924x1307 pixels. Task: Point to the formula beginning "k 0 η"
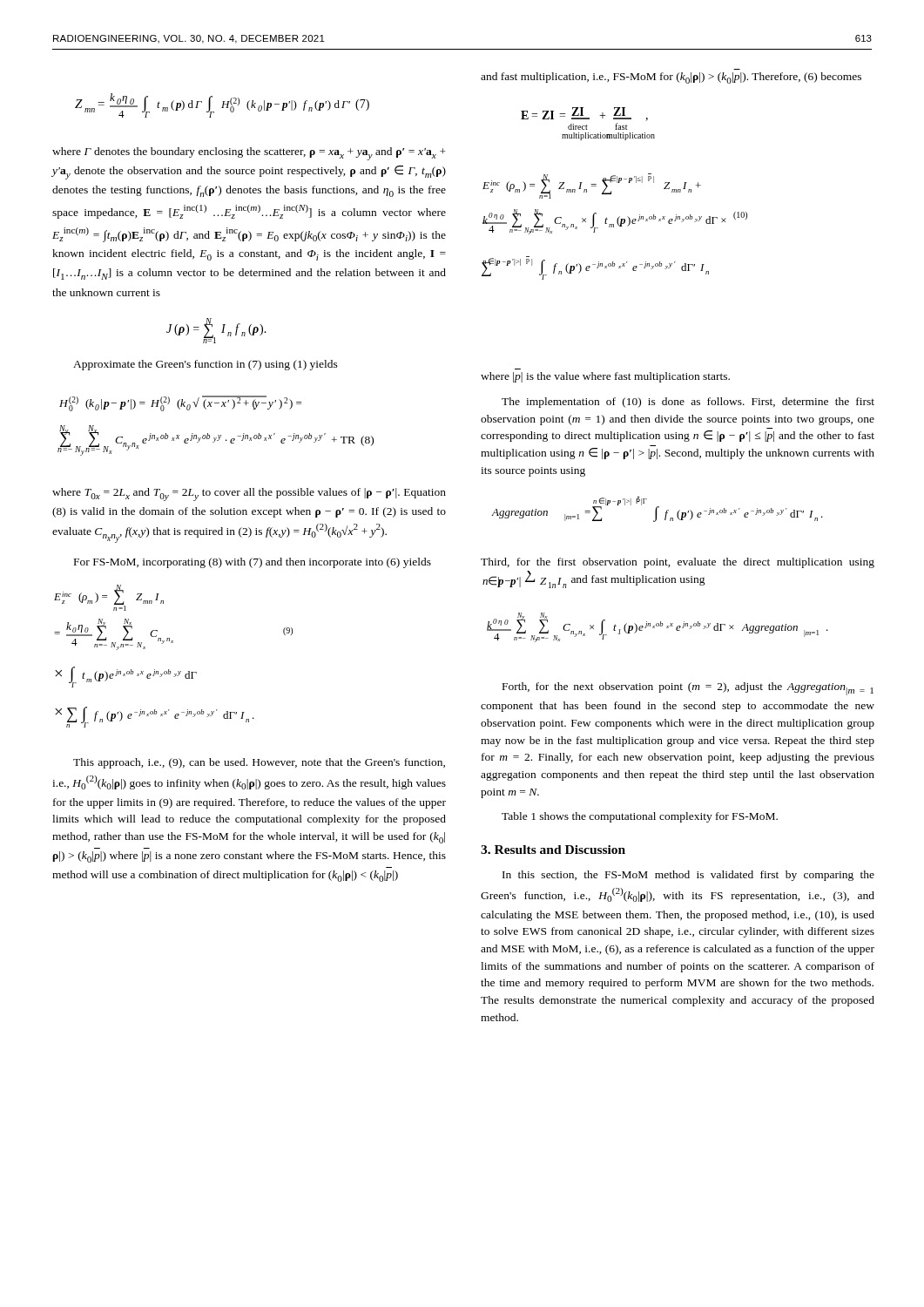[x=678, y=633]
